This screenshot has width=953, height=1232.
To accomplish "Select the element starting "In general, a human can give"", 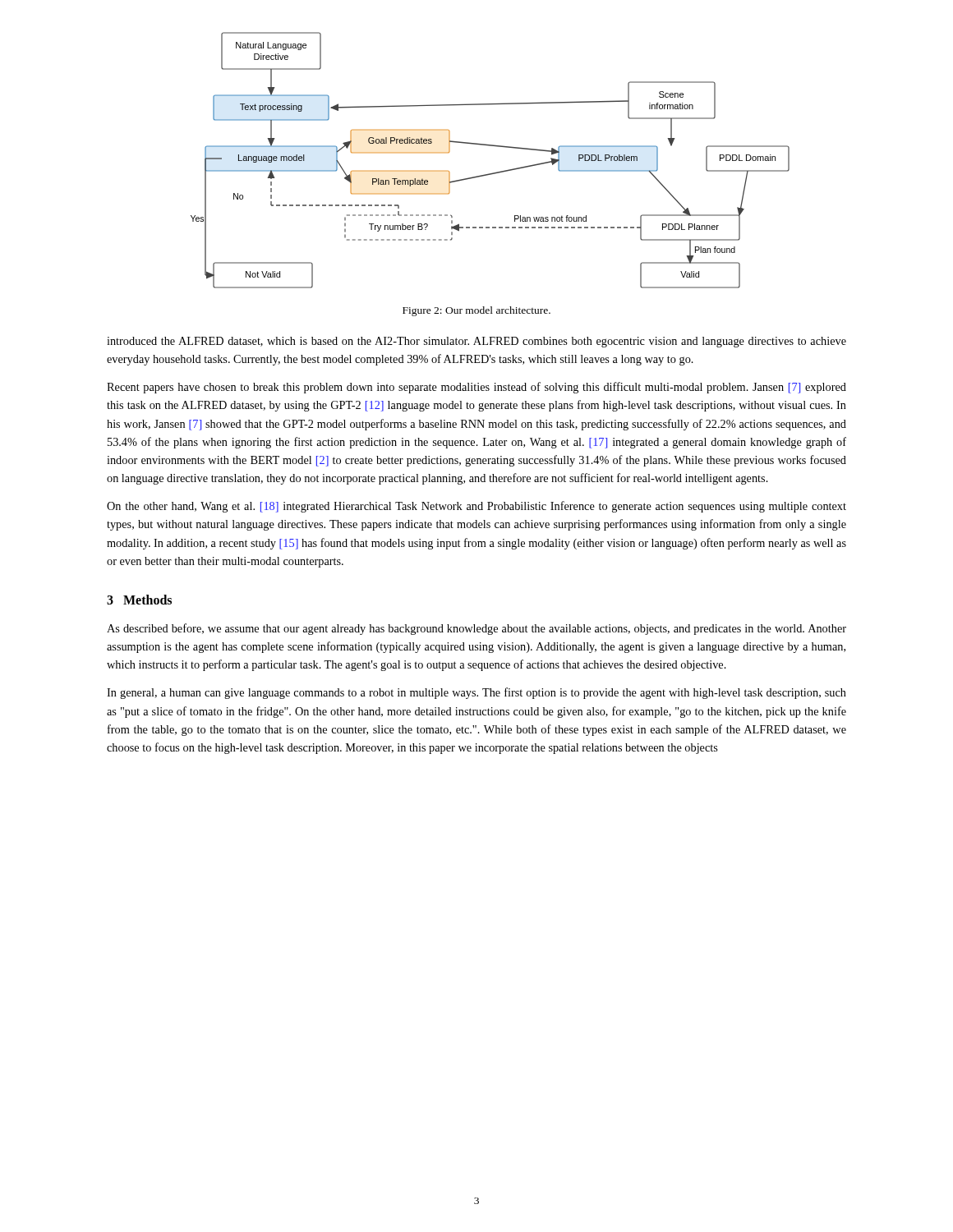I will click(476, 720).
